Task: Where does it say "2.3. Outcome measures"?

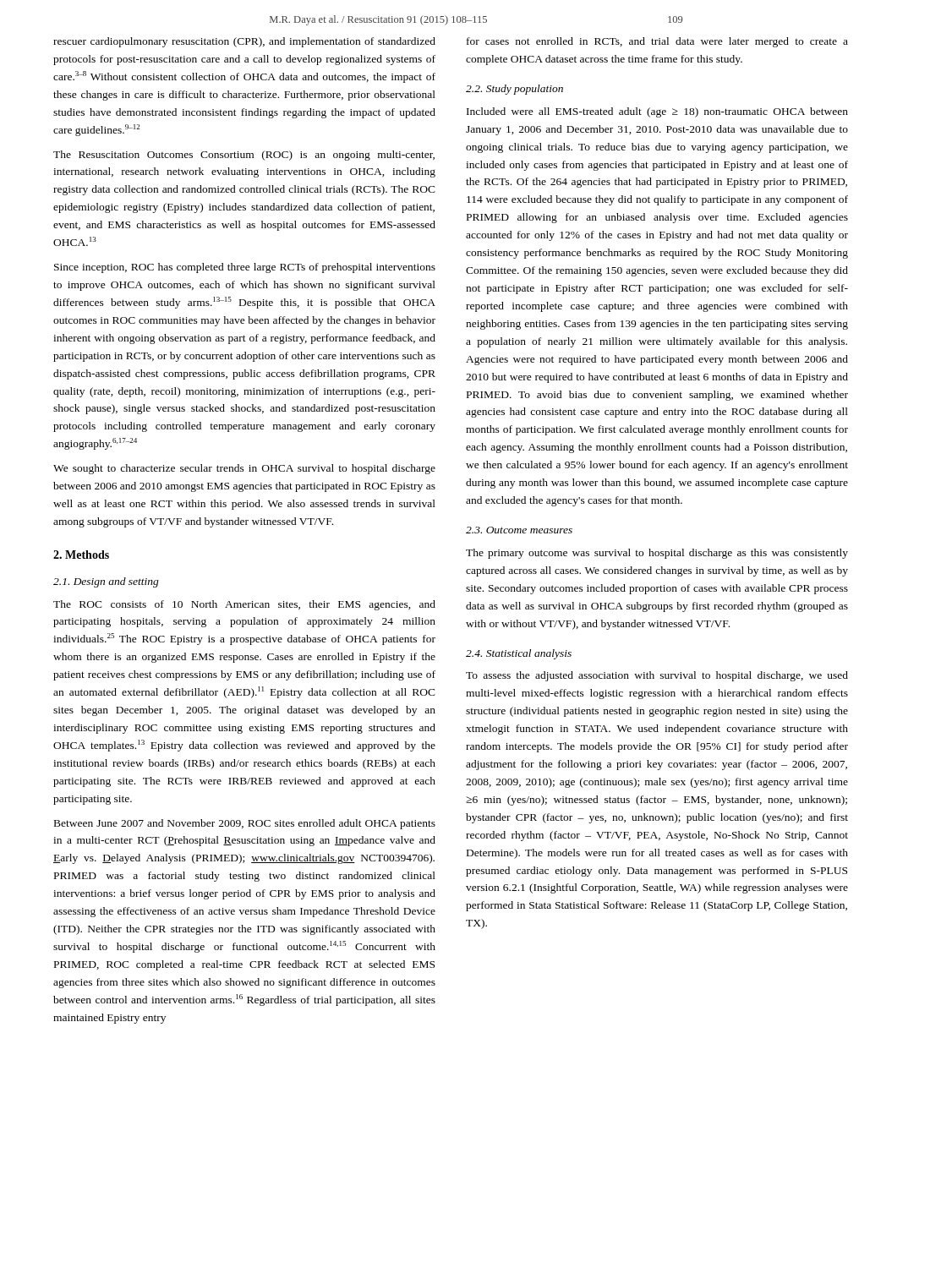Action: click(x=519, y=530)
